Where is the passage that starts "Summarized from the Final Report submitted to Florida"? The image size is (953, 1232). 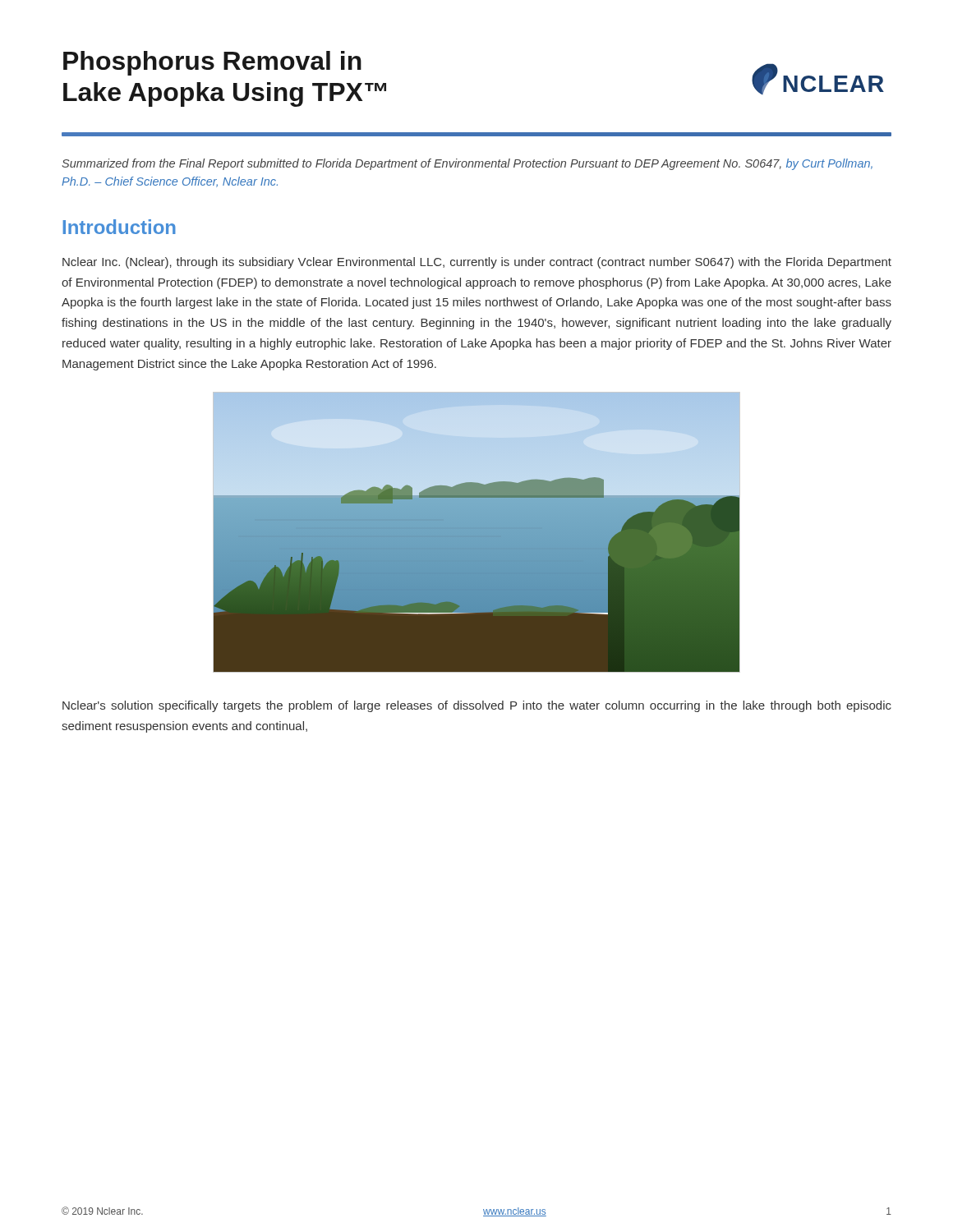coord(468,173)
